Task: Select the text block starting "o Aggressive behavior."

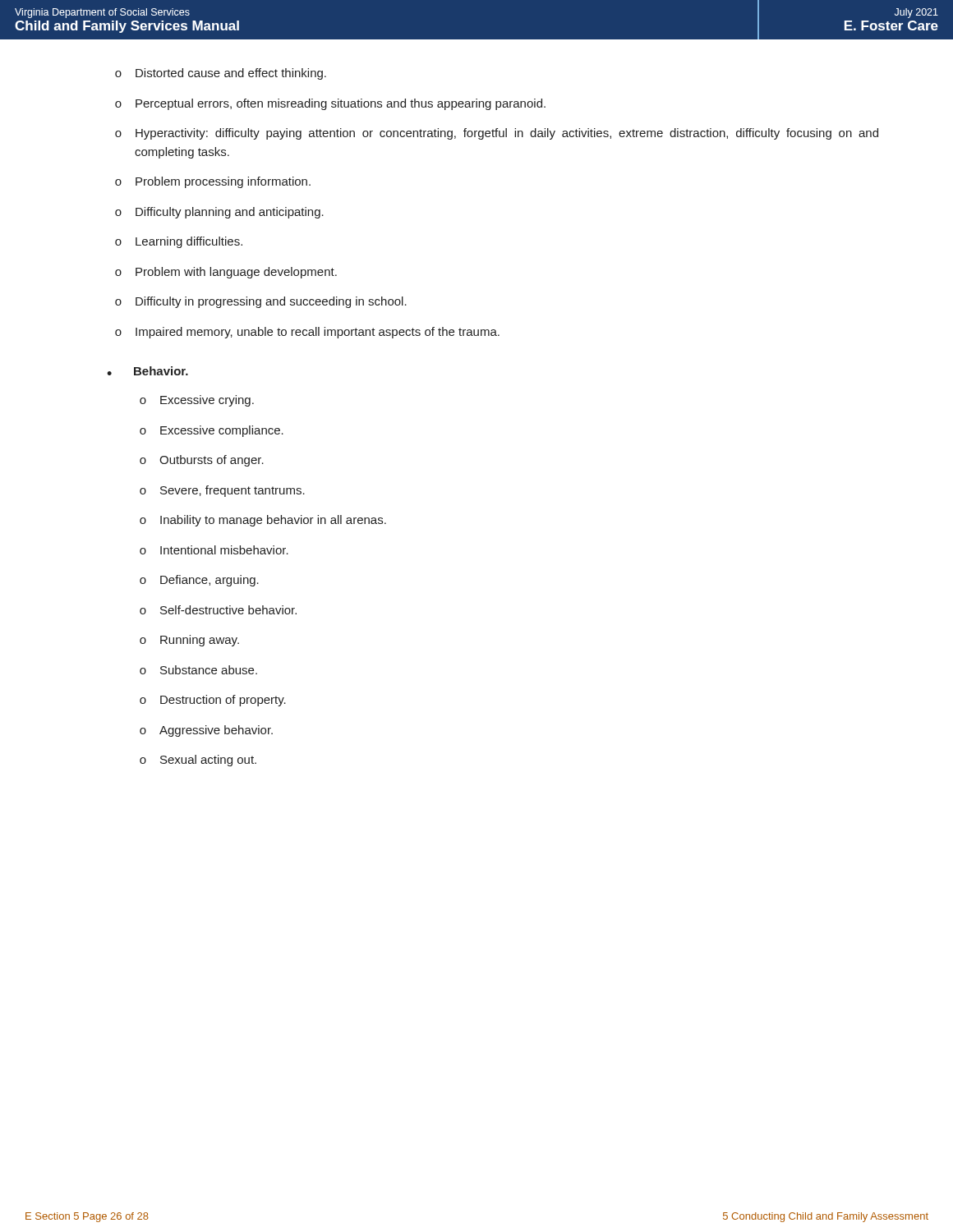Action: coord(206,731)
